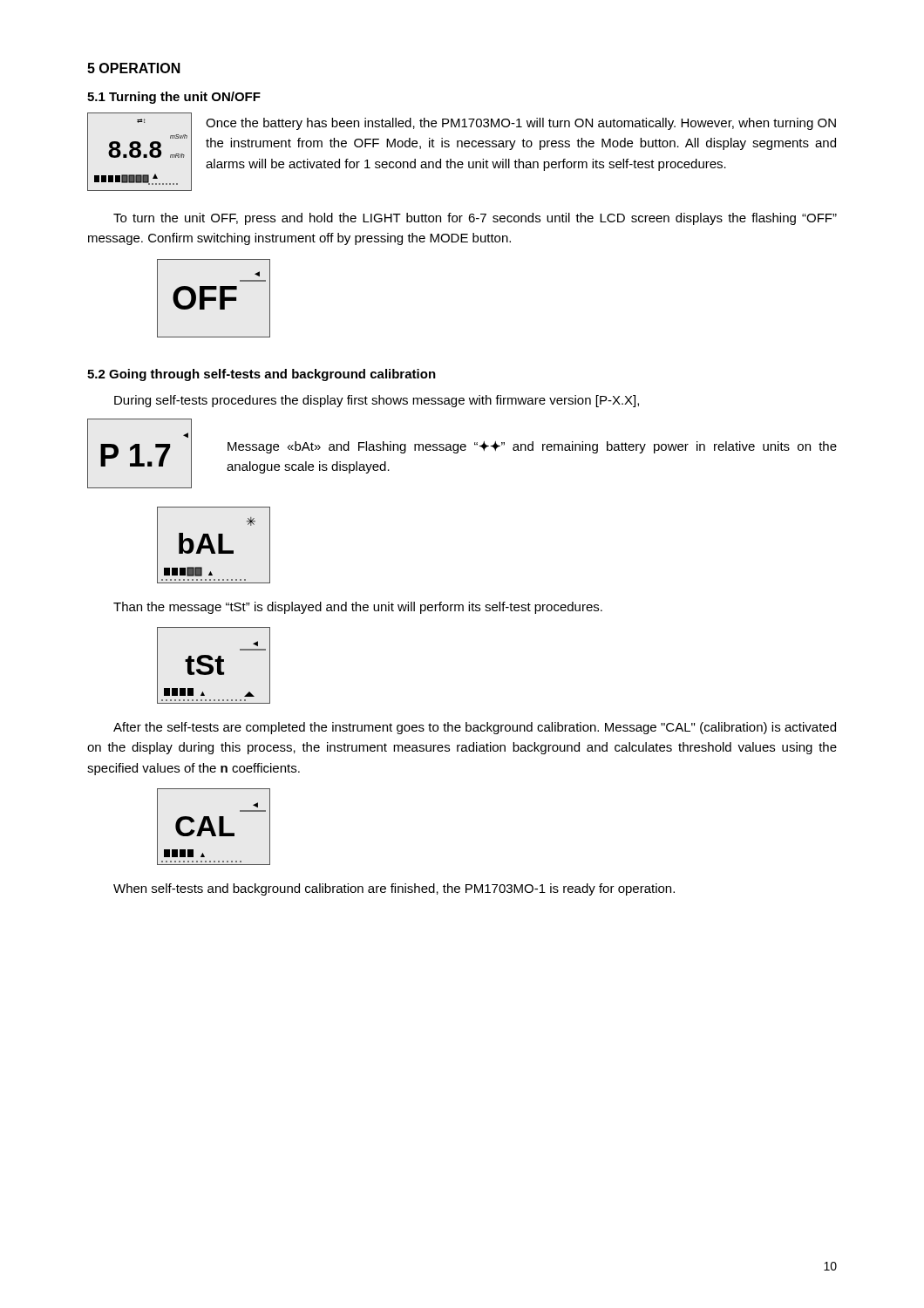The image size is (924, 1308).
Task: Click where it says "5.1 Turning the unit ON/OFF"
Action: click(x=174, y=96)
